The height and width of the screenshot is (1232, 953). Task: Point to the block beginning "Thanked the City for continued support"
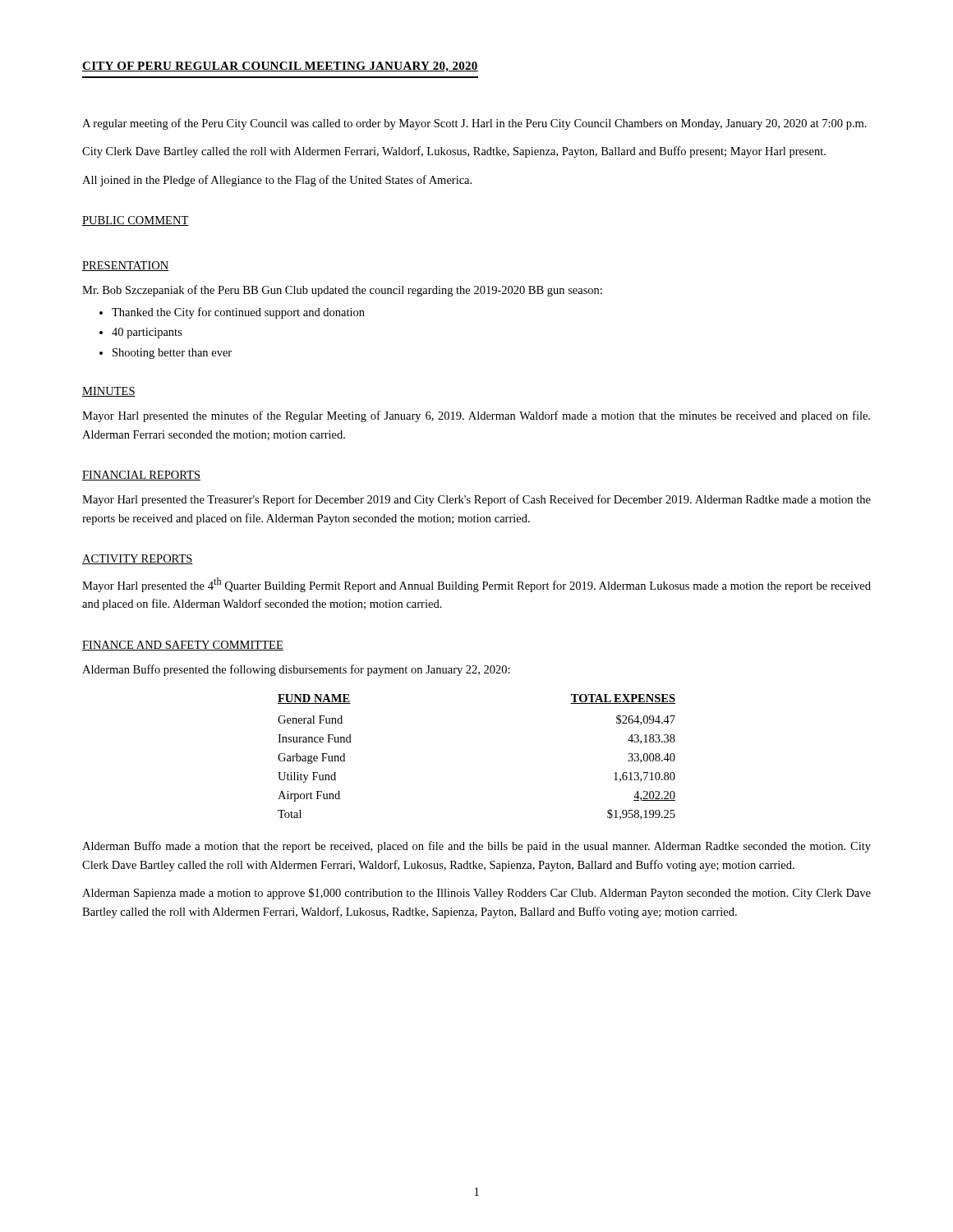point(238,312)
